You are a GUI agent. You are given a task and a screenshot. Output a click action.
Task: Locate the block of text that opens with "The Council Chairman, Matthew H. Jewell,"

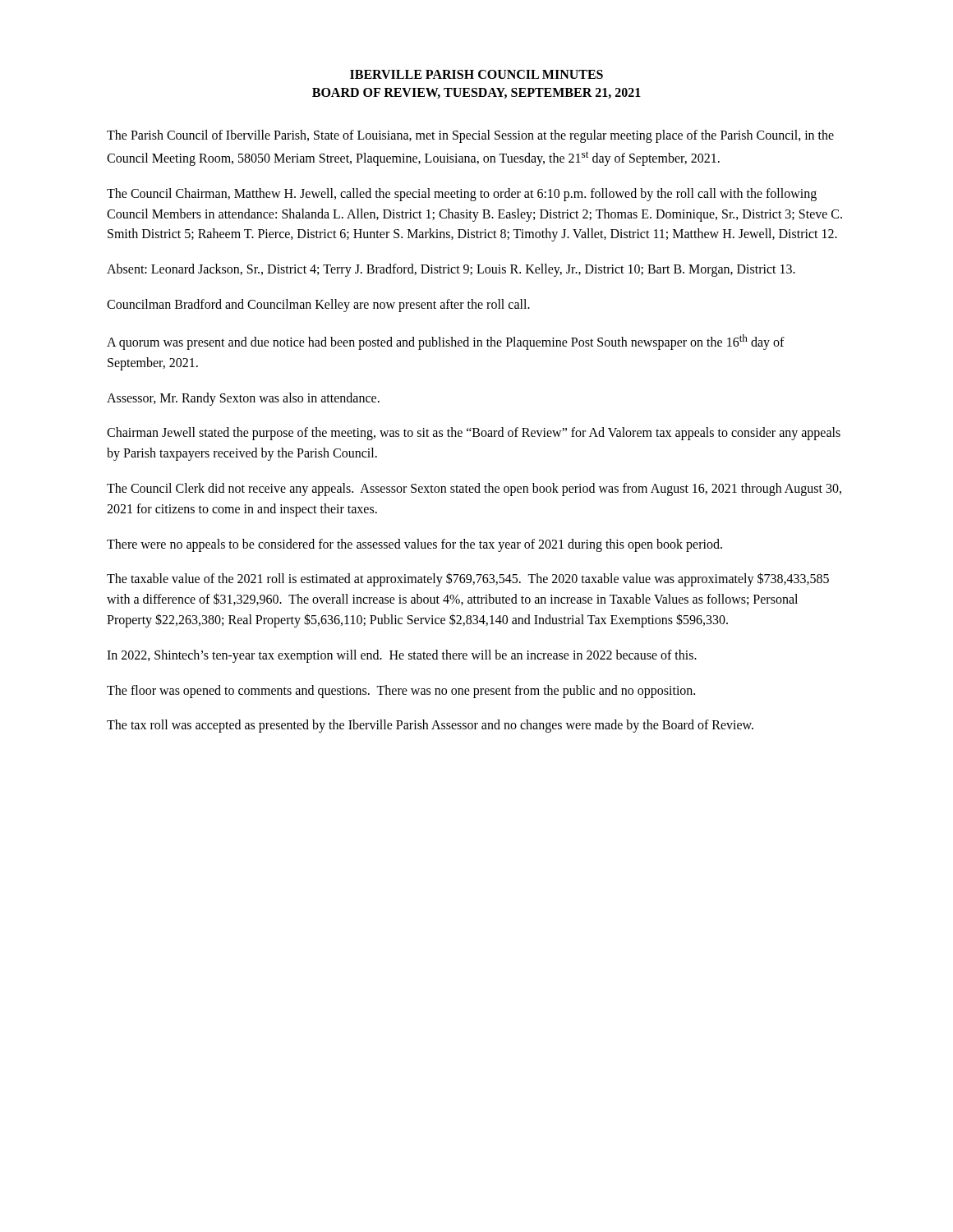(475, 214)
